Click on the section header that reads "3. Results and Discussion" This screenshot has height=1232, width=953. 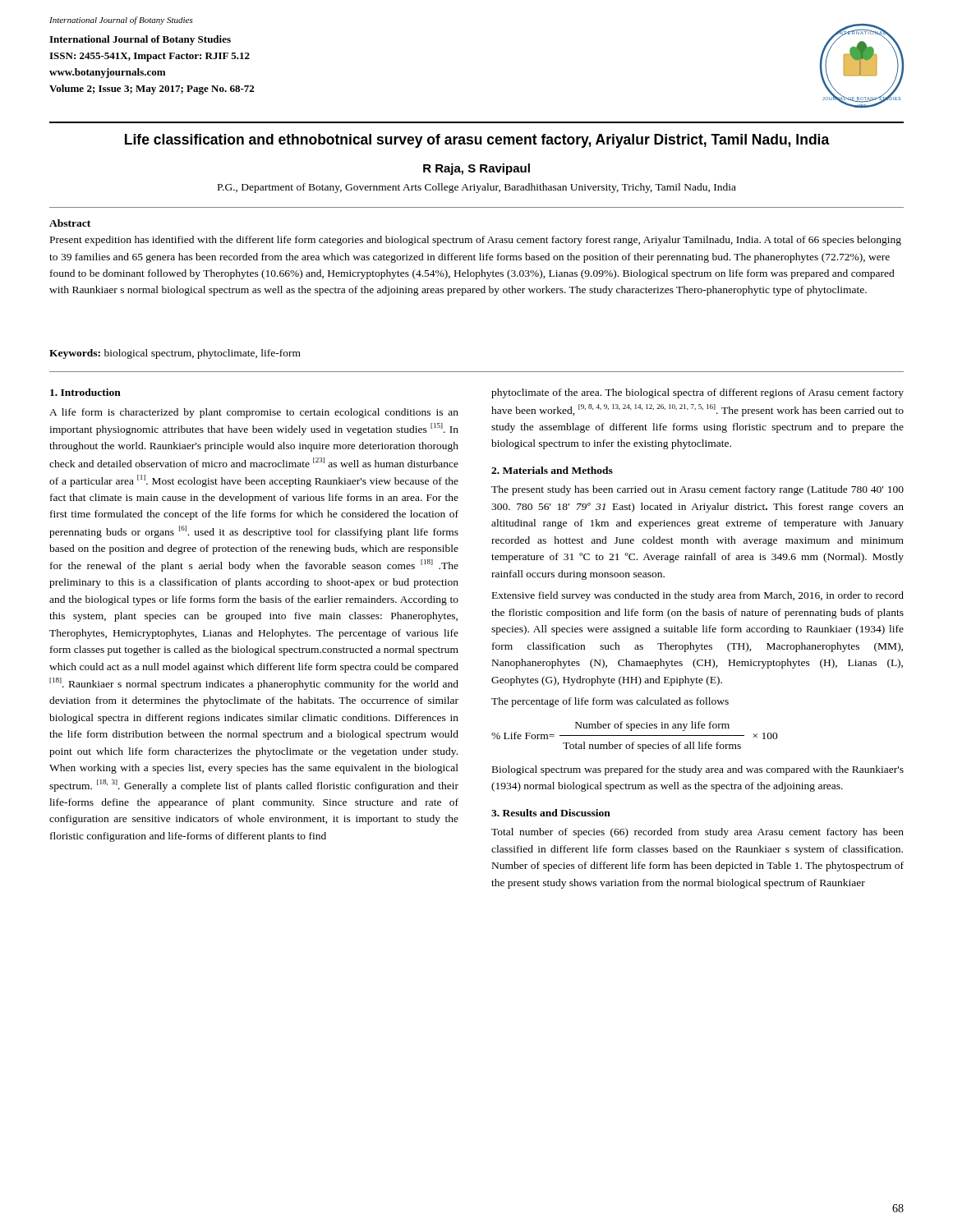(551, 813)
